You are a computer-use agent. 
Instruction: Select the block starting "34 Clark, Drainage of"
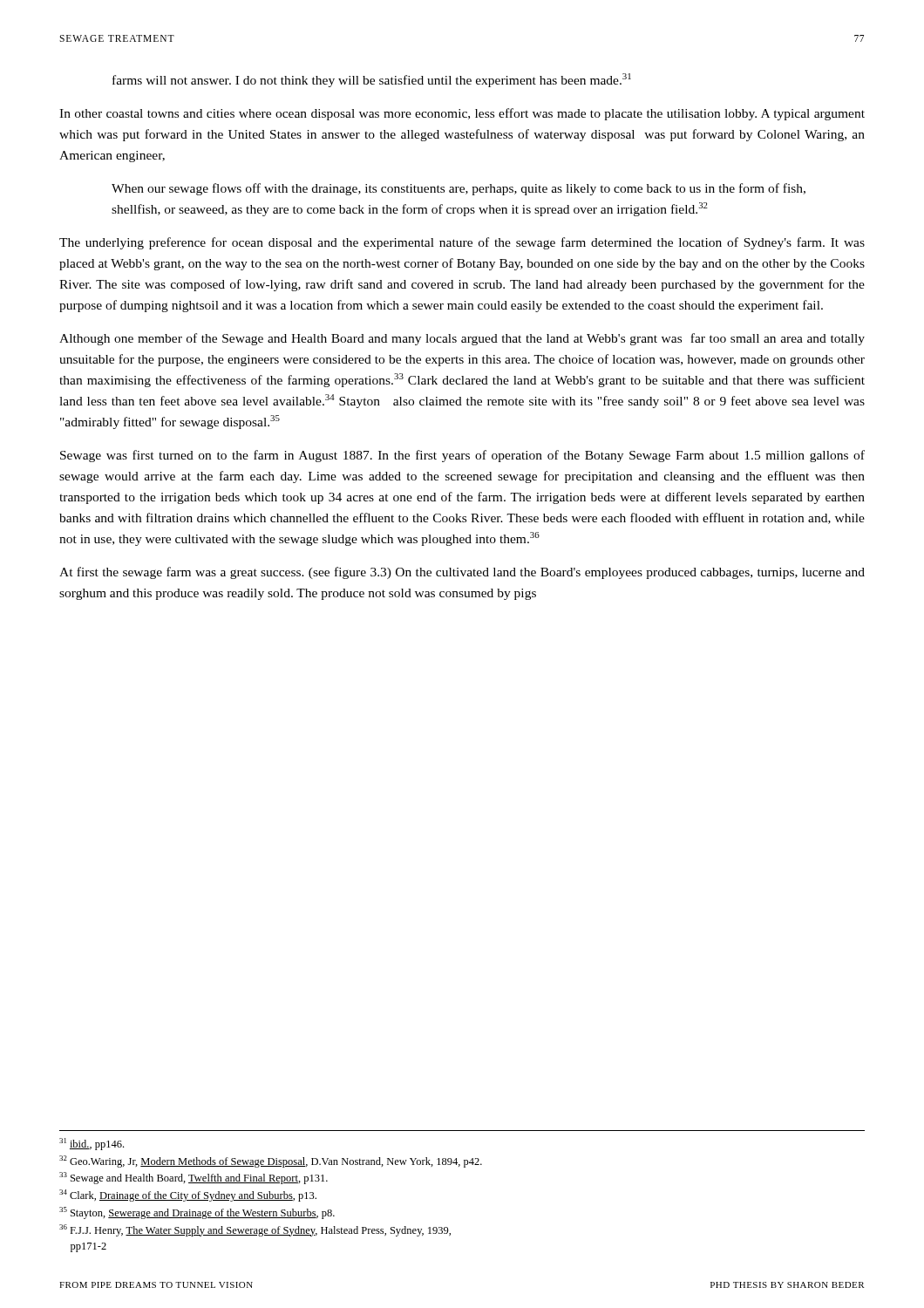pos(188,1195)
